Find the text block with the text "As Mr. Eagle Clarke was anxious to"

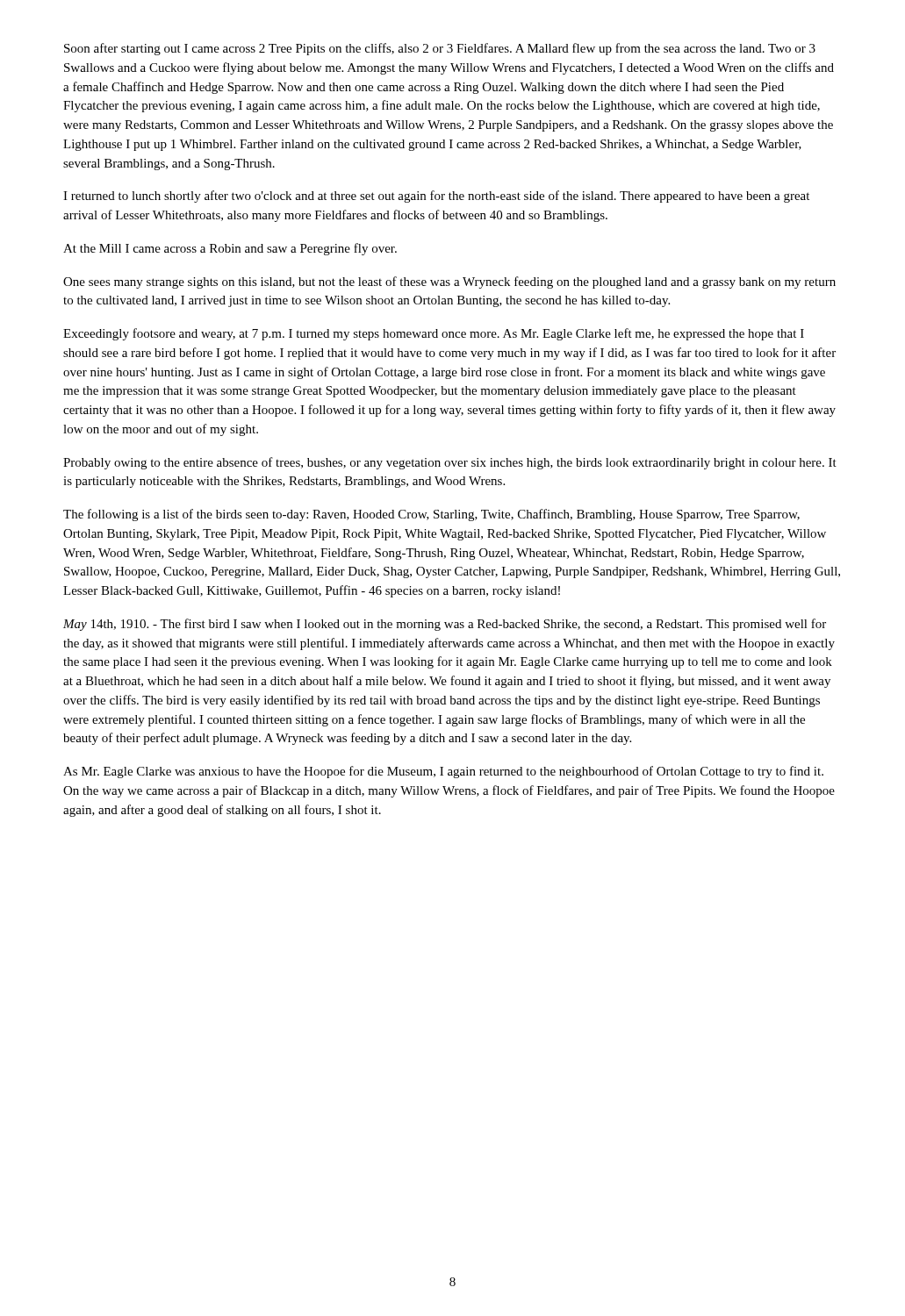pos(449,790)
